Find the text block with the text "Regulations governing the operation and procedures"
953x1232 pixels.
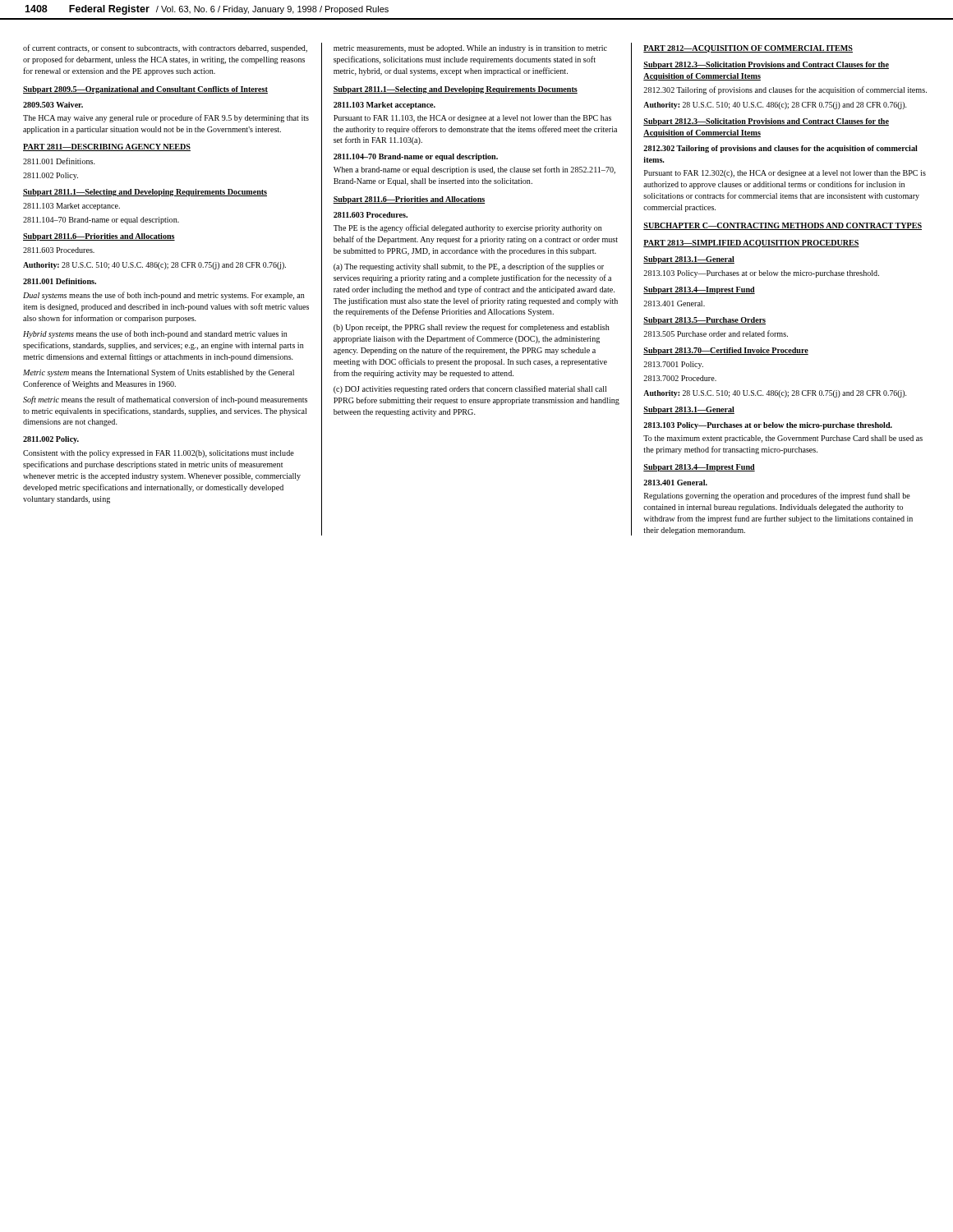[778, 513]
